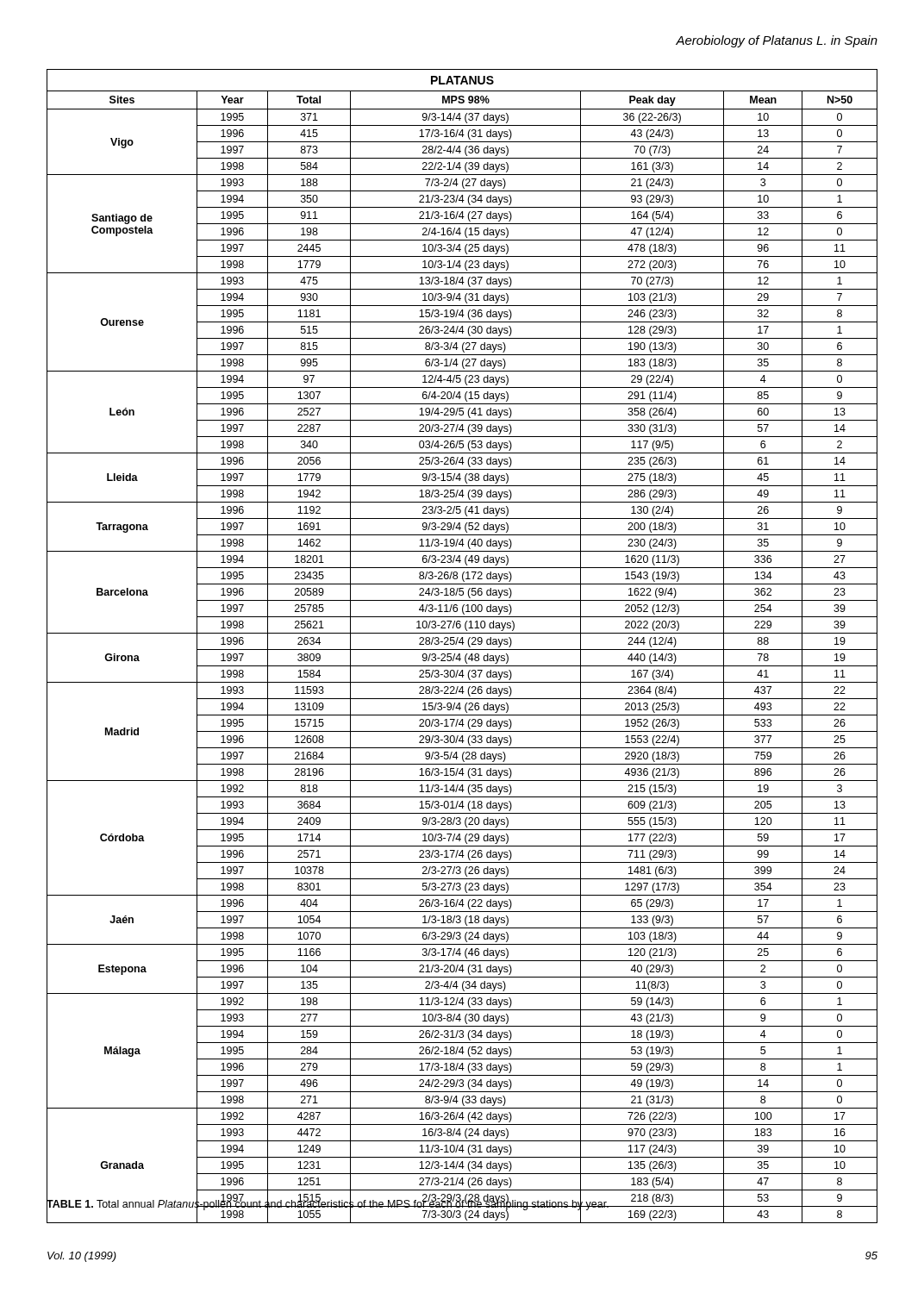The width and height of the screenshot is (924, 1293).
Task: Select the block starting "TABLE 1. Total annual Platanus-pollen count and characteristics"
Action: [328, 1204]
